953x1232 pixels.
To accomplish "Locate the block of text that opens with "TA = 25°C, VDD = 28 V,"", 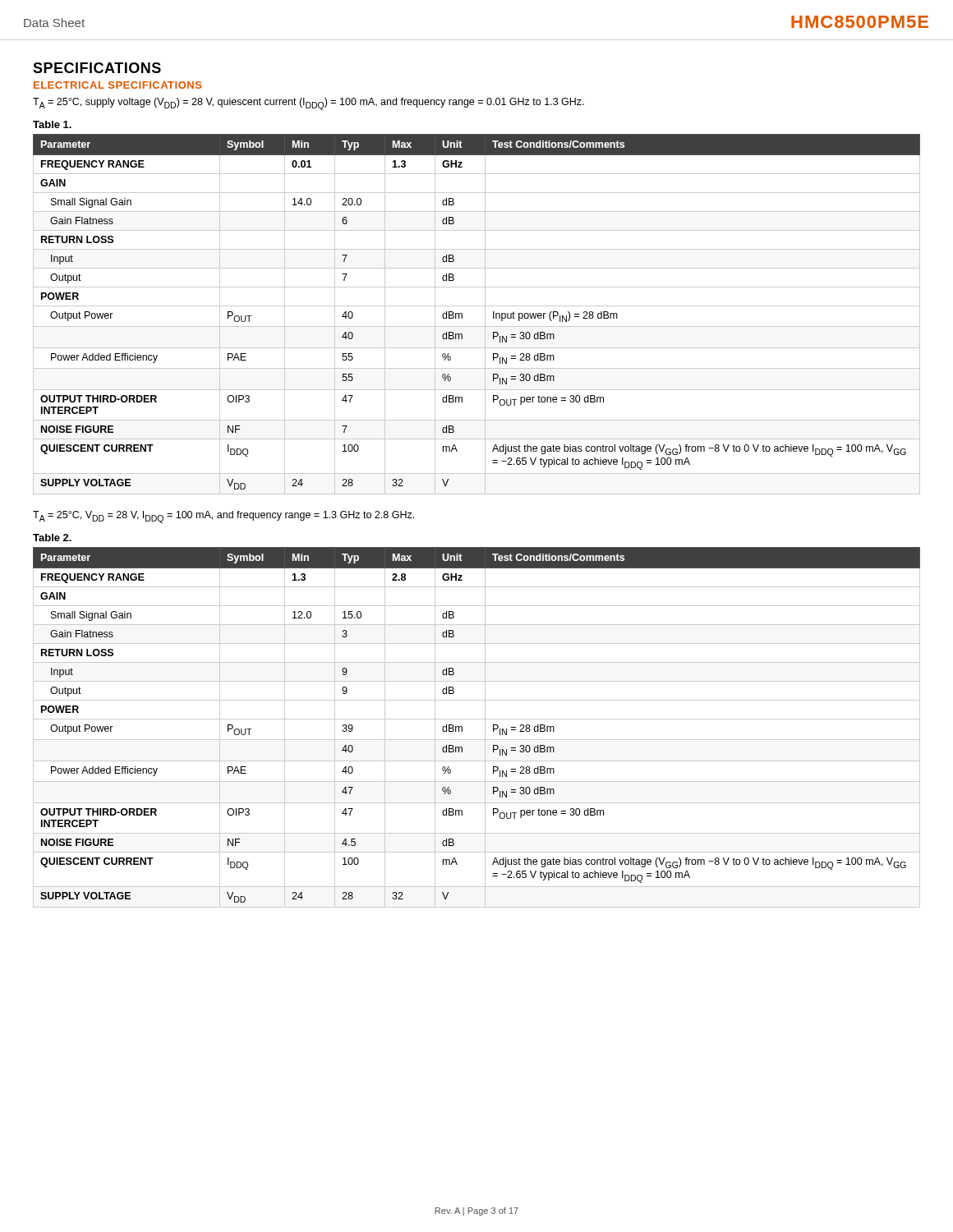I will coord(224,516).
